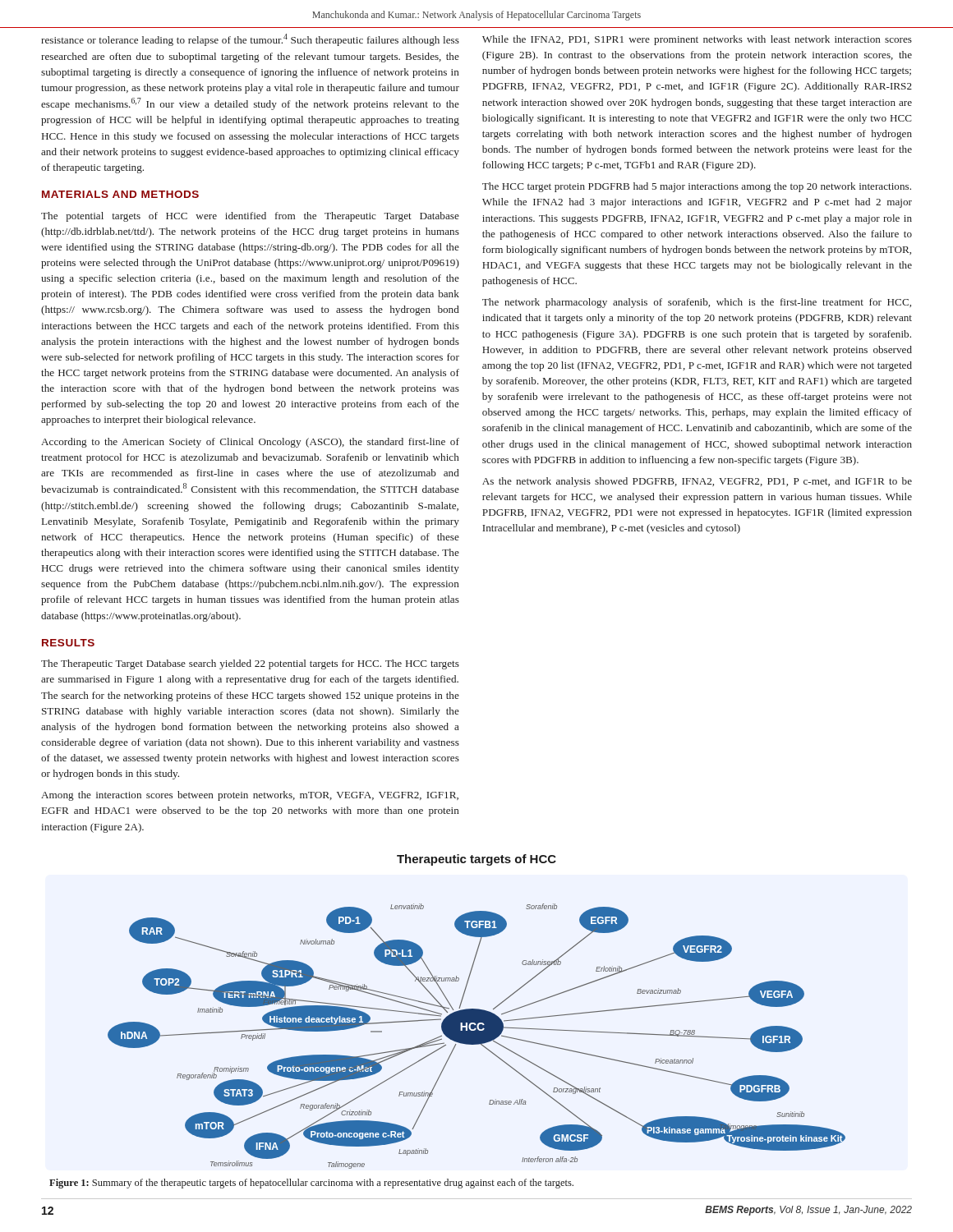The width and height of the screenshot is (953, 1232).
Task: Click on the text block that reads "resistance or tolerance leading to relapse of"
Action: (250, 103)
